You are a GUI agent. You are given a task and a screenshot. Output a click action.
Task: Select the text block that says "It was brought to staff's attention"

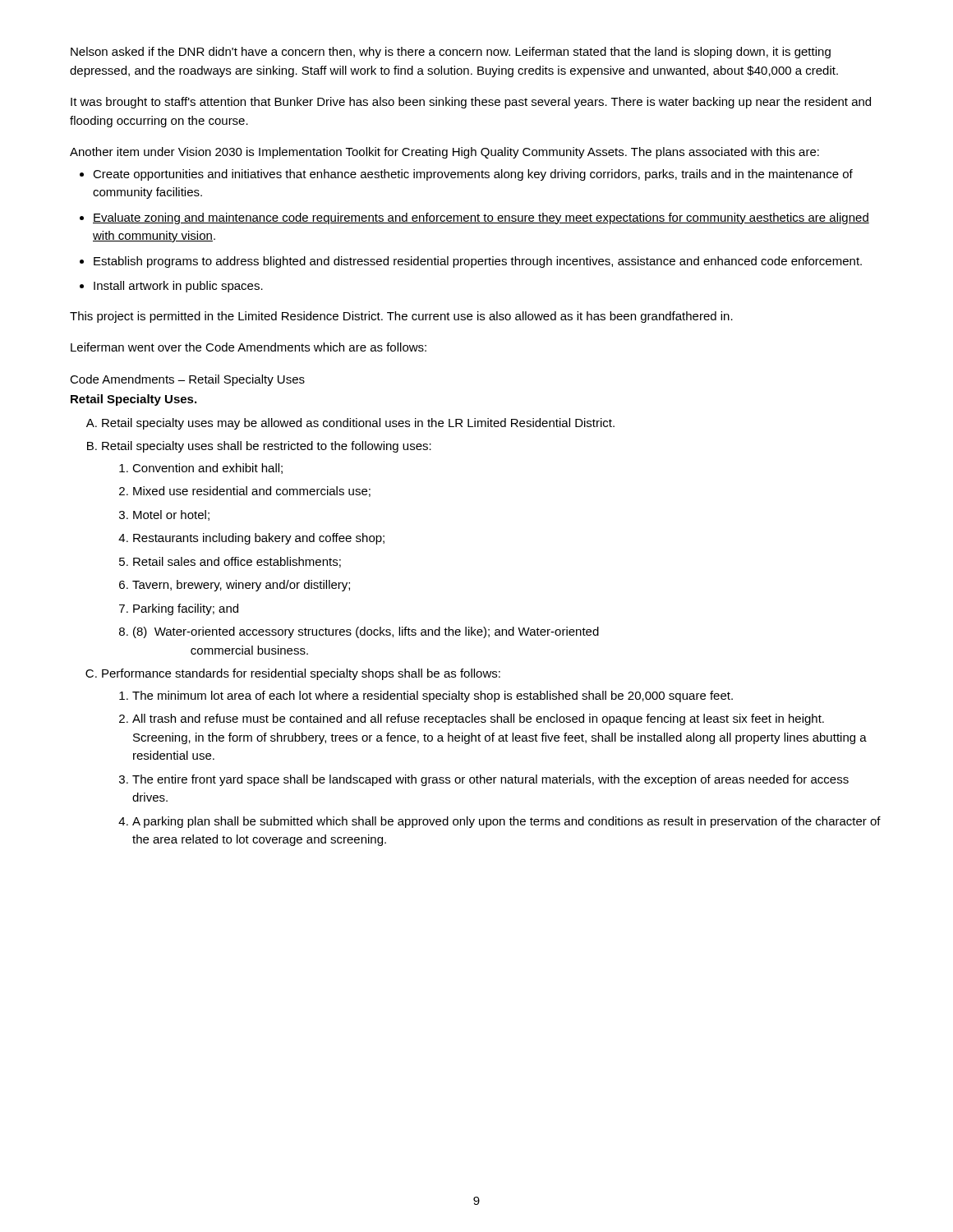point(471,111)
